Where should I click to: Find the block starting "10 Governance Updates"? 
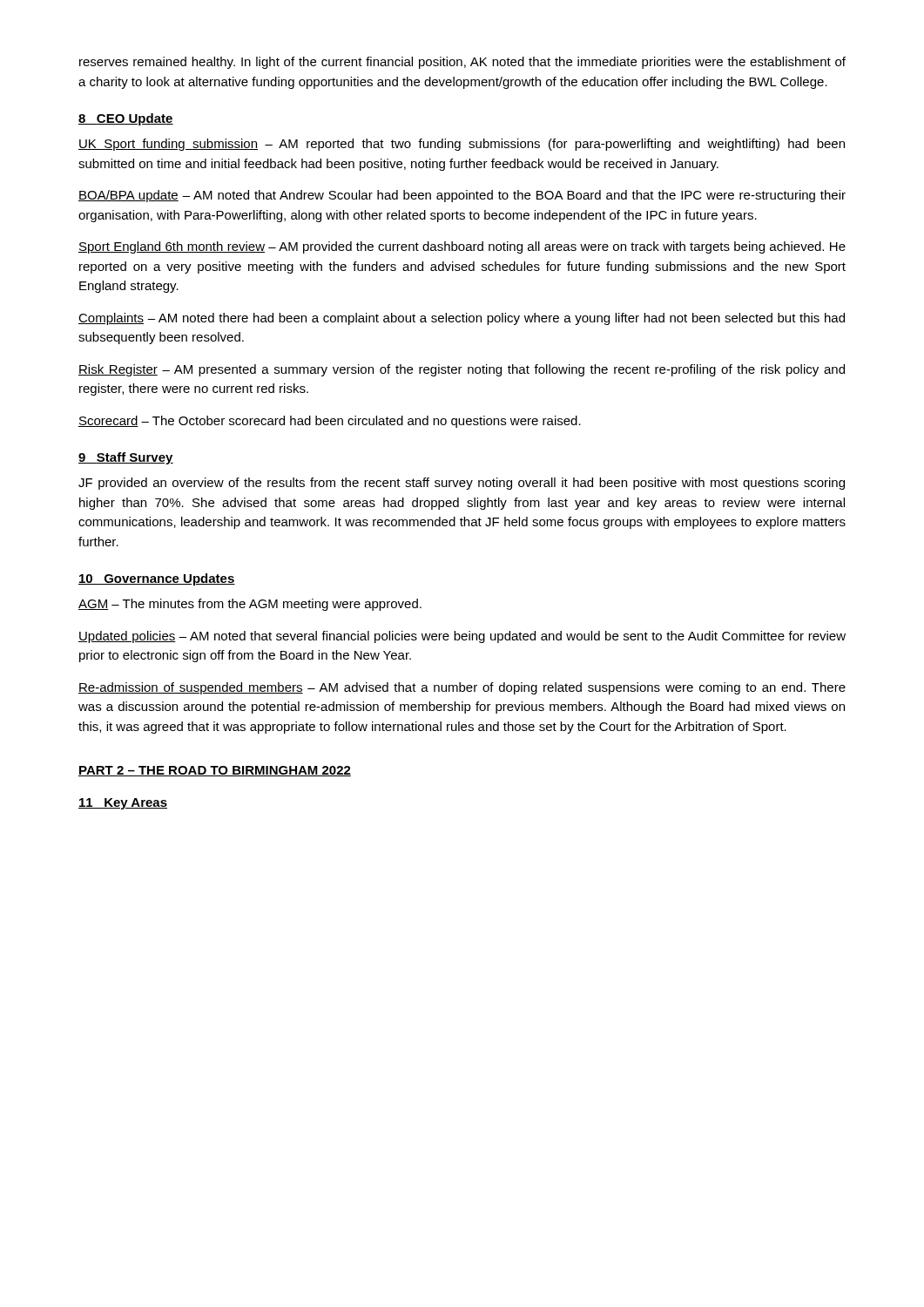point(156,578)
